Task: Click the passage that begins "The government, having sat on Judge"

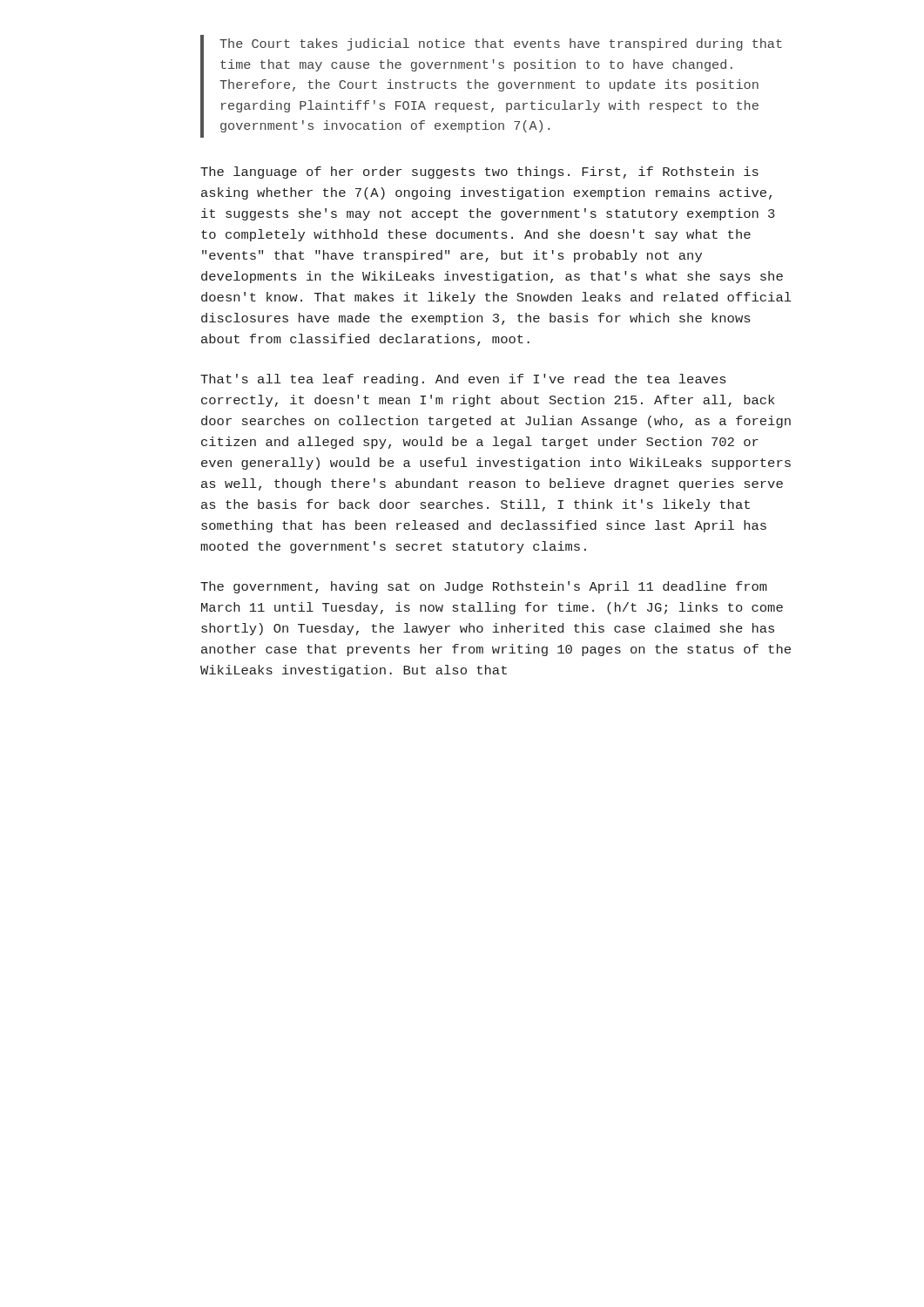Action: (x=496, y=629)
